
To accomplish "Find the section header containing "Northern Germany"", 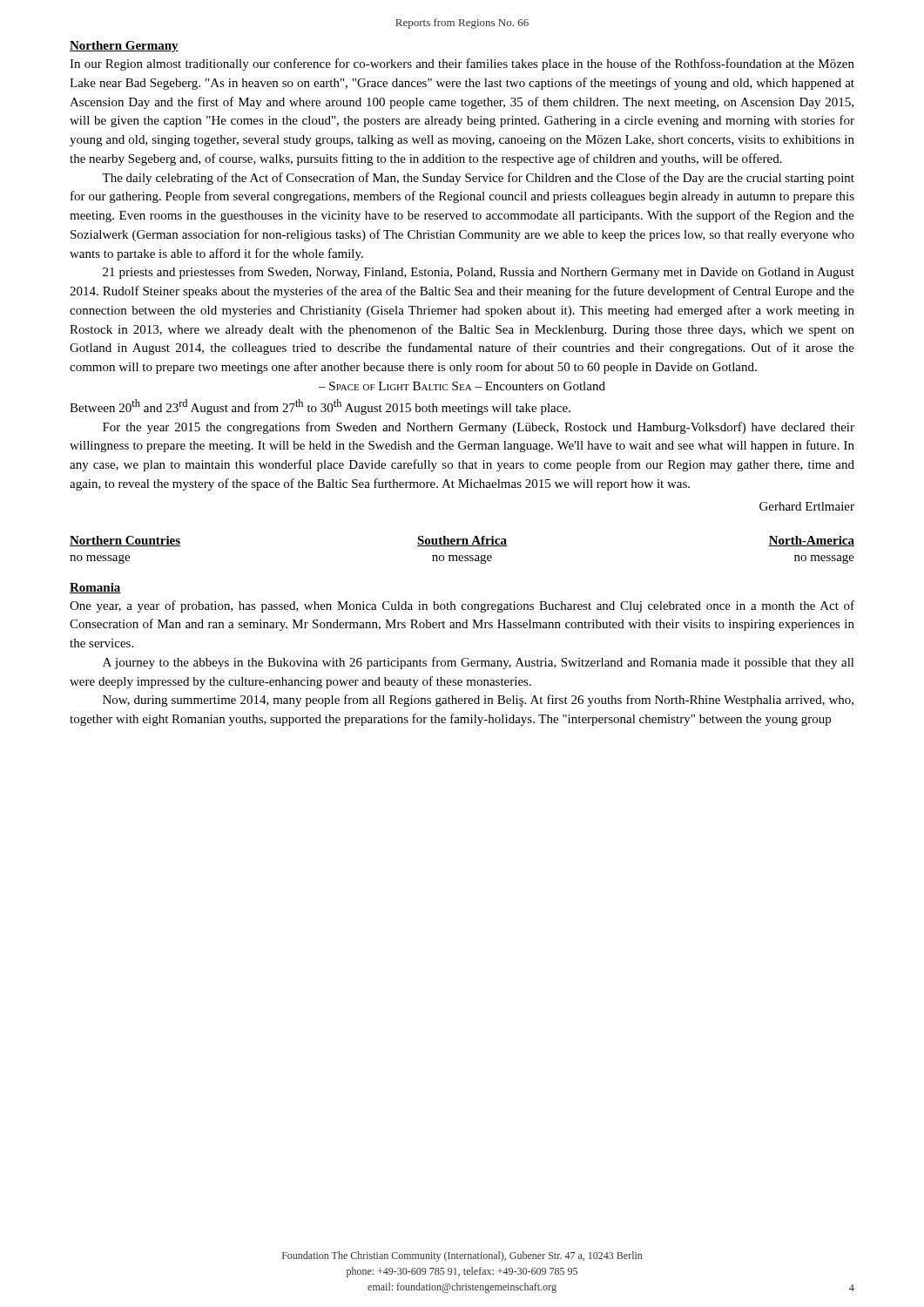I will pyautogui.click(x=124, y=45).
